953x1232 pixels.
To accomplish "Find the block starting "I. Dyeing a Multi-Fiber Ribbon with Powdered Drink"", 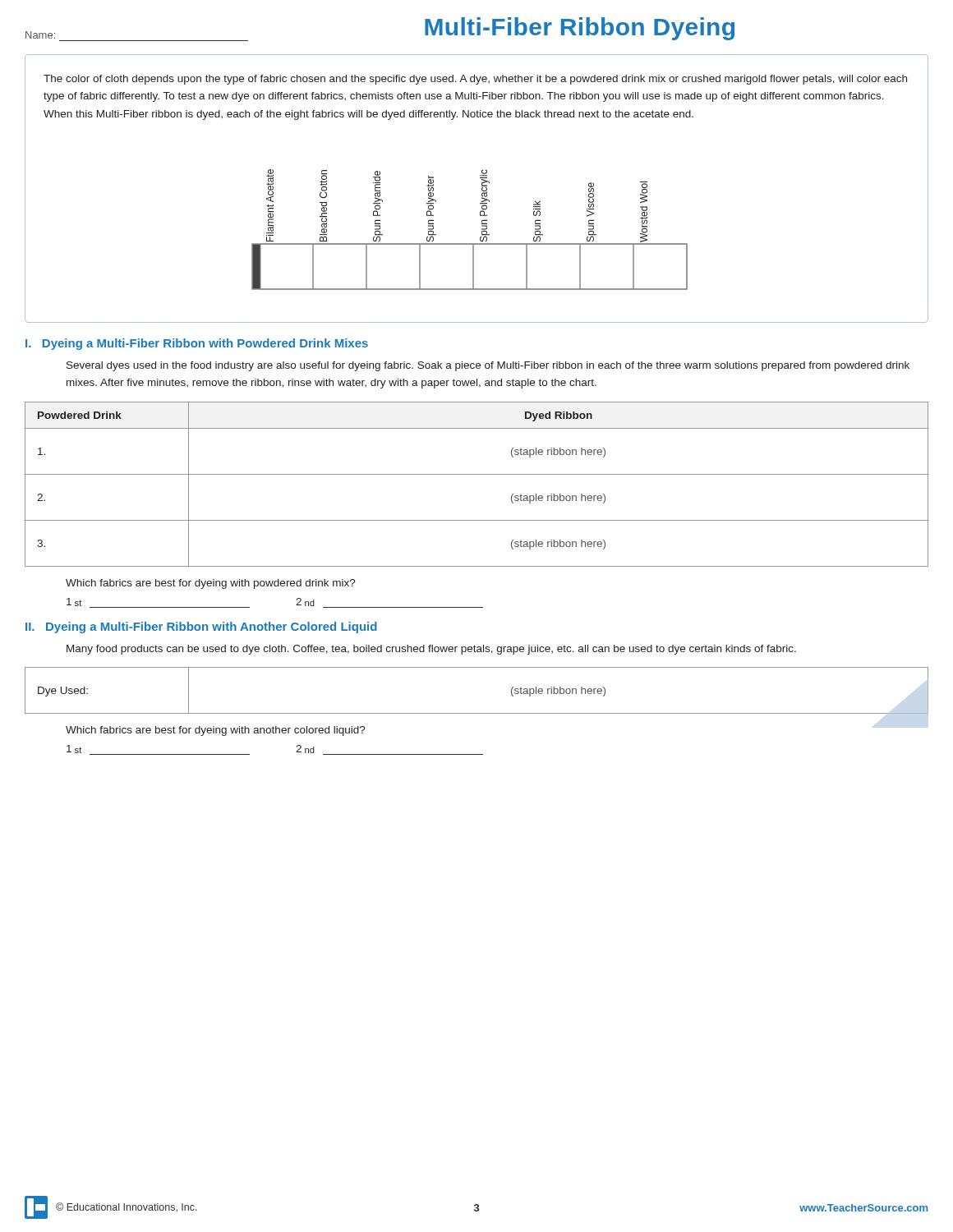I will point(197,343).
